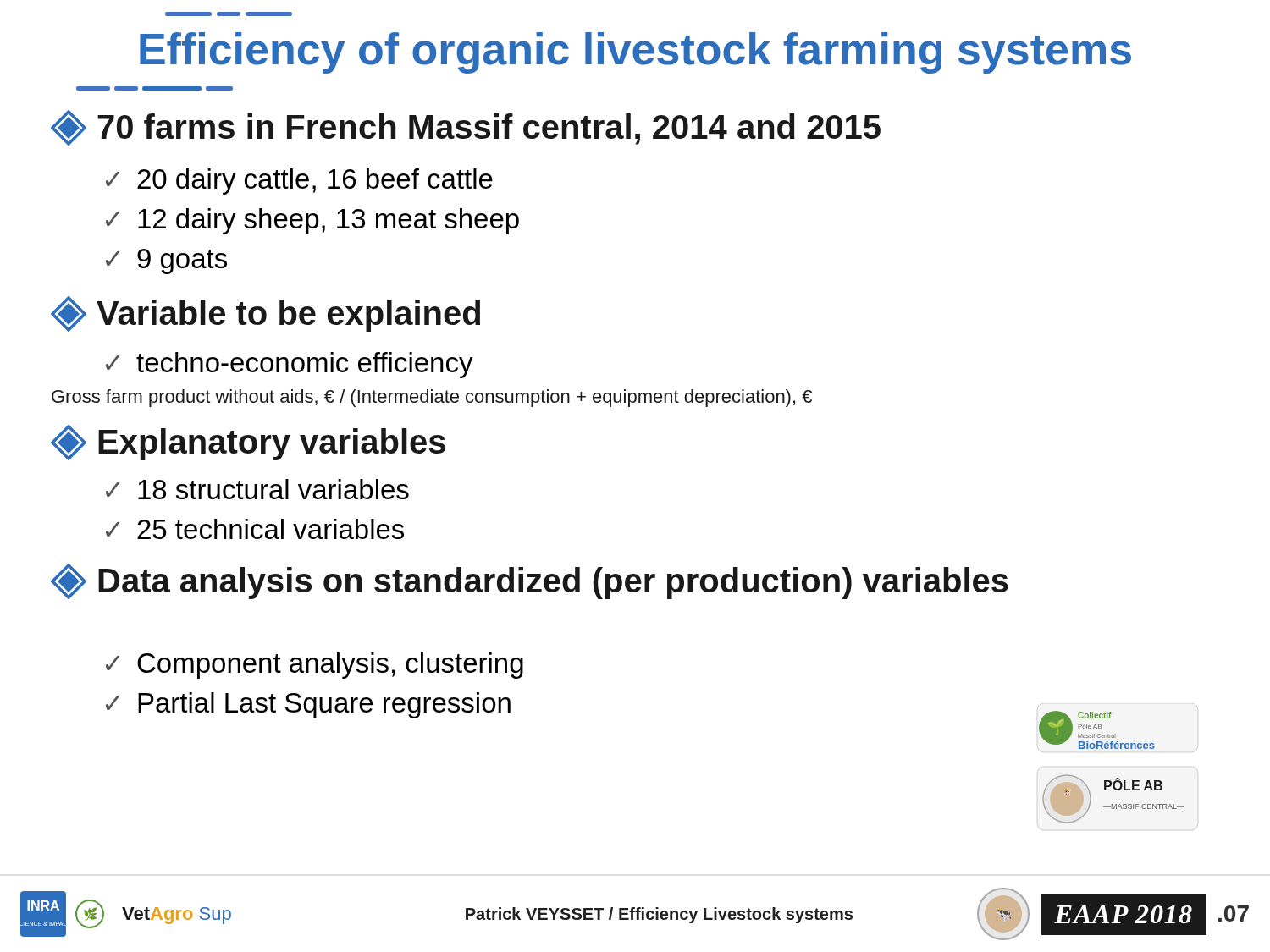Screen dimensions: 952x1270
Task: Point to "Data analysis on standardized (per production) variables"
Action: pyautogui.click(x=530, y=580)
